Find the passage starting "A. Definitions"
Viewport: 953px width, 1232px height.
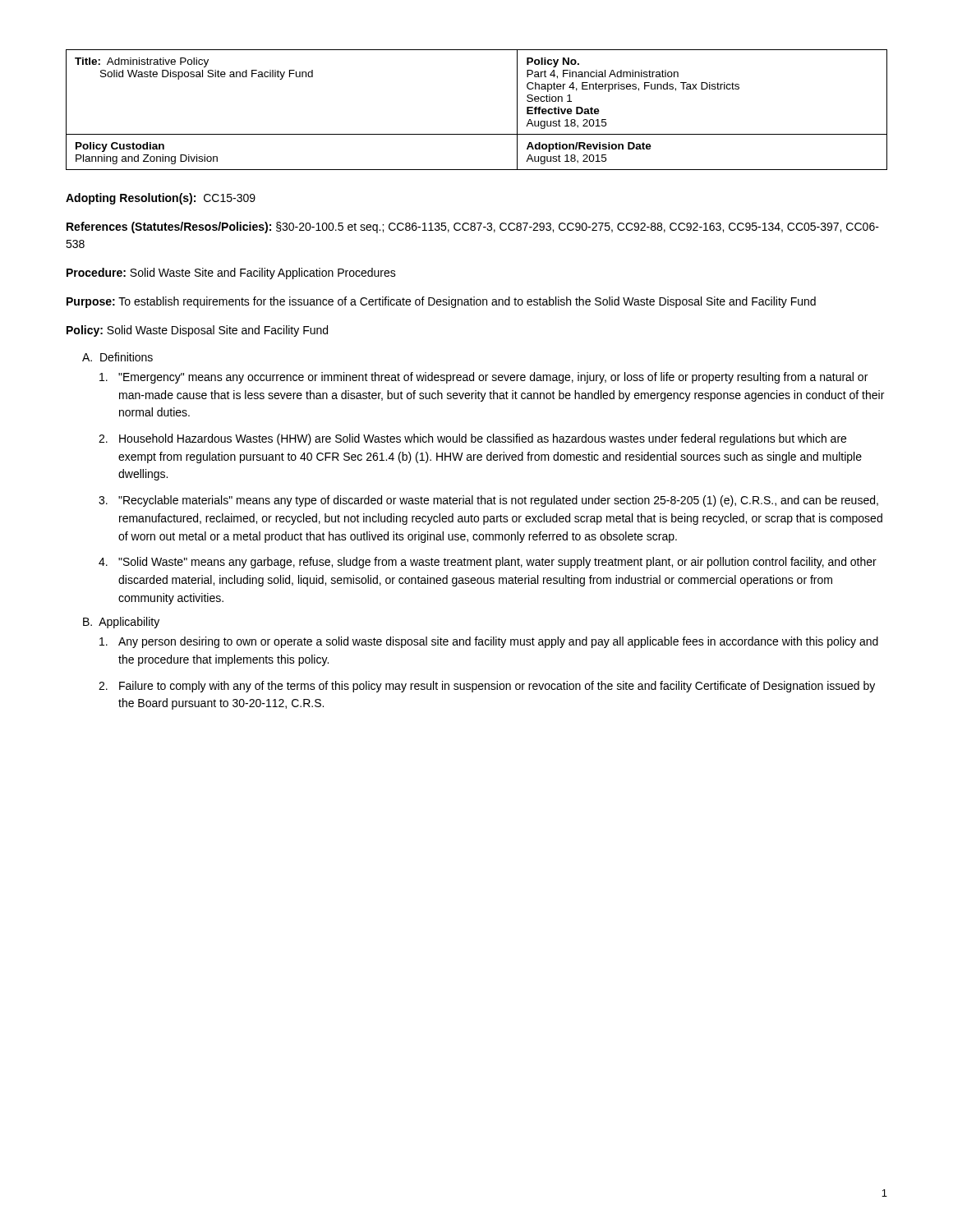click(118, 357)
